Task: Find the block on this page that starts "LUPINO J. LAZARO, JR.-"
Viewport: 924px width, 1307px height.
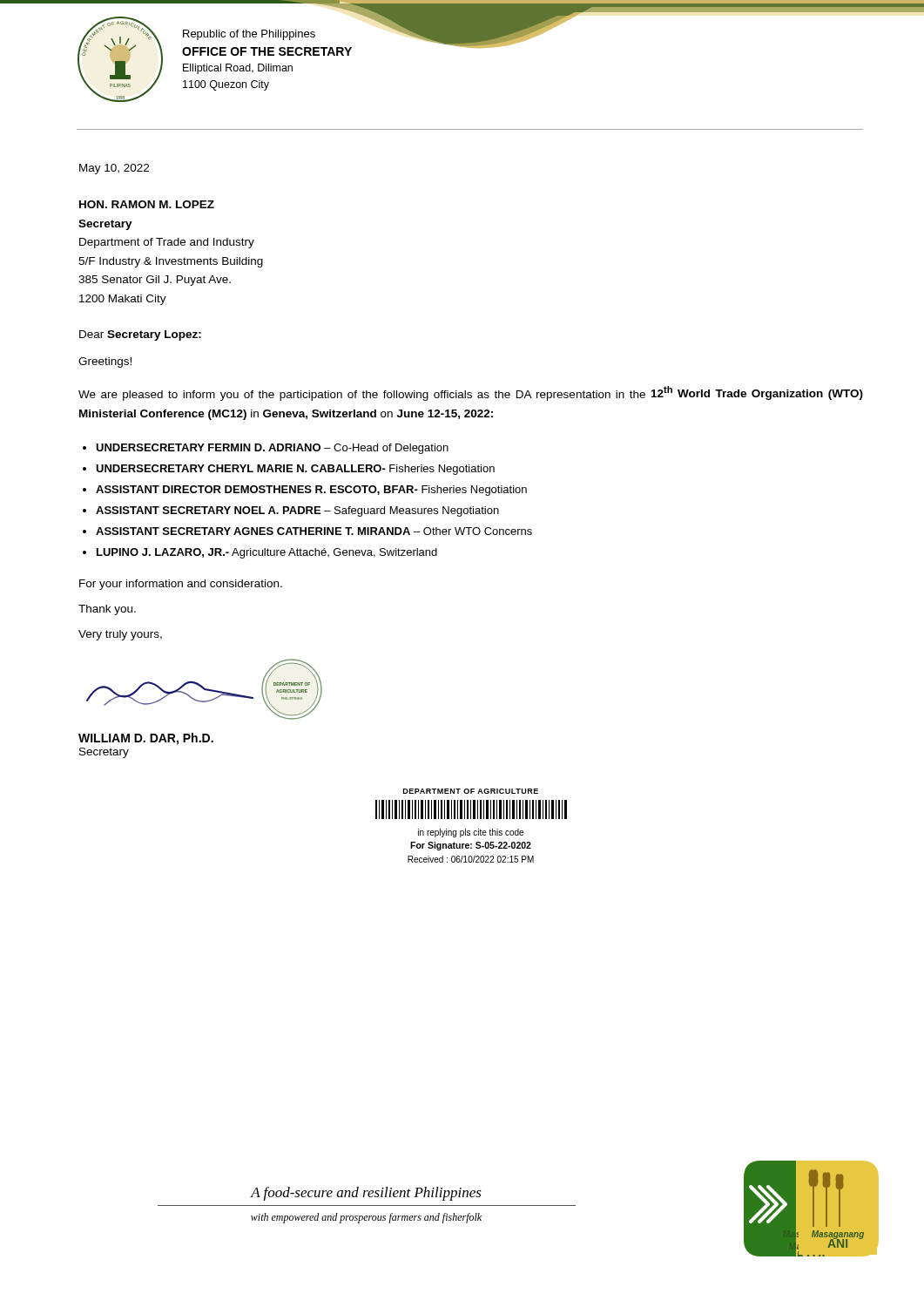Action: click(x=267, y=552)
